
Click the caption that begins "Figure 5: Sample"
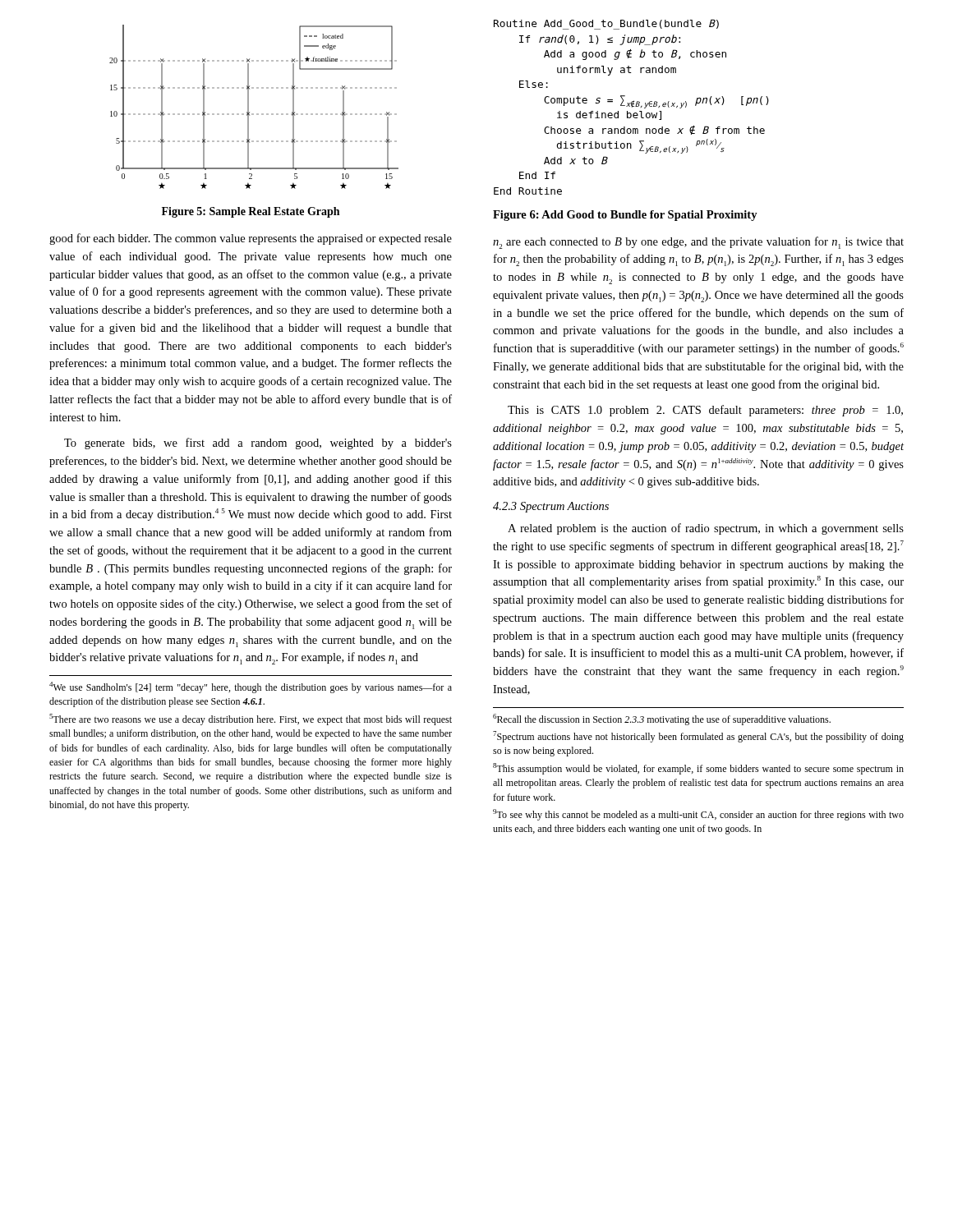[x=251, y=212]
